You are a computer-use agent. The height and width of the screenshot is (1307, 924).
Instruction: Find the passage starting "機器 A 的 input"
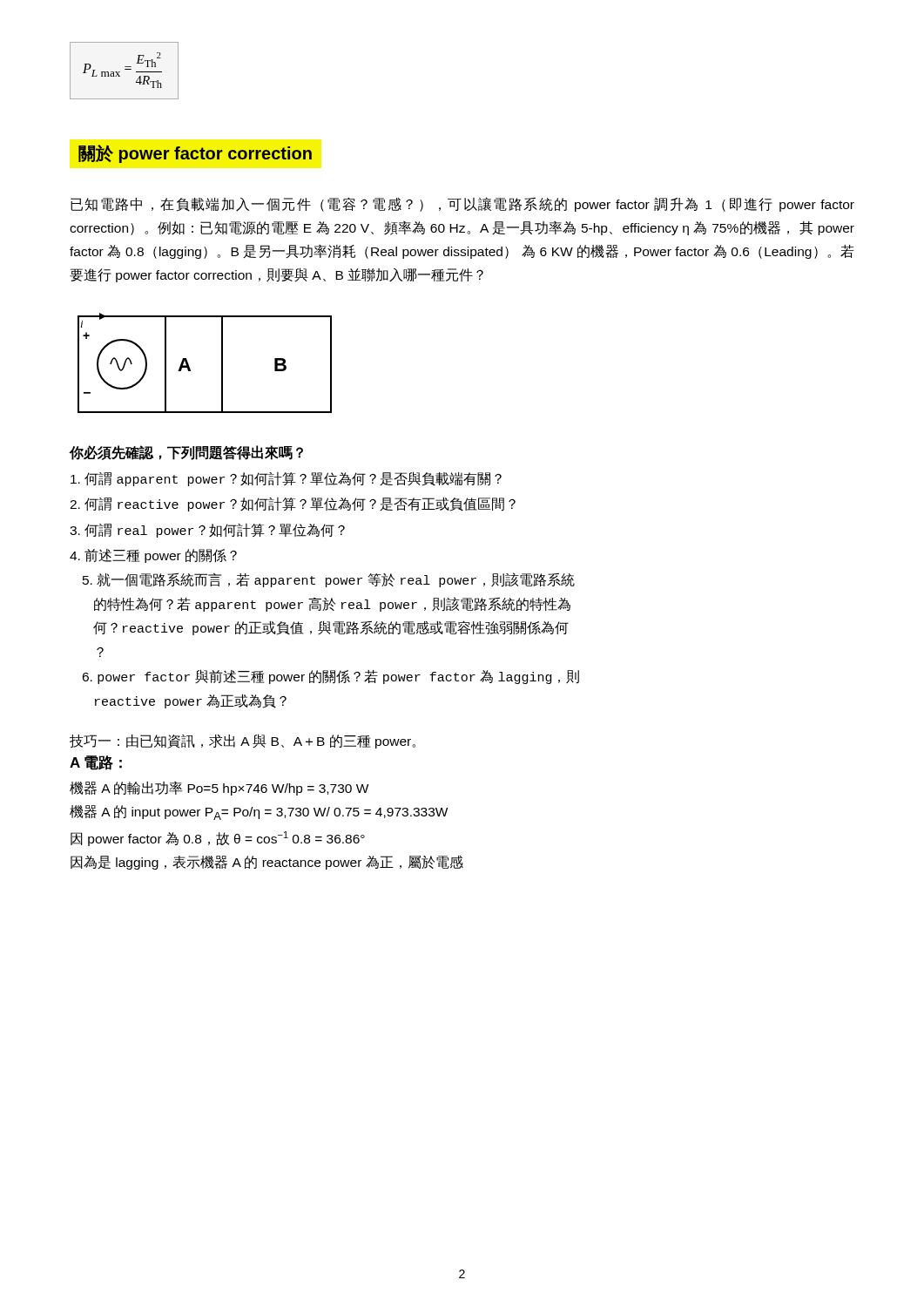click(259, 814)
